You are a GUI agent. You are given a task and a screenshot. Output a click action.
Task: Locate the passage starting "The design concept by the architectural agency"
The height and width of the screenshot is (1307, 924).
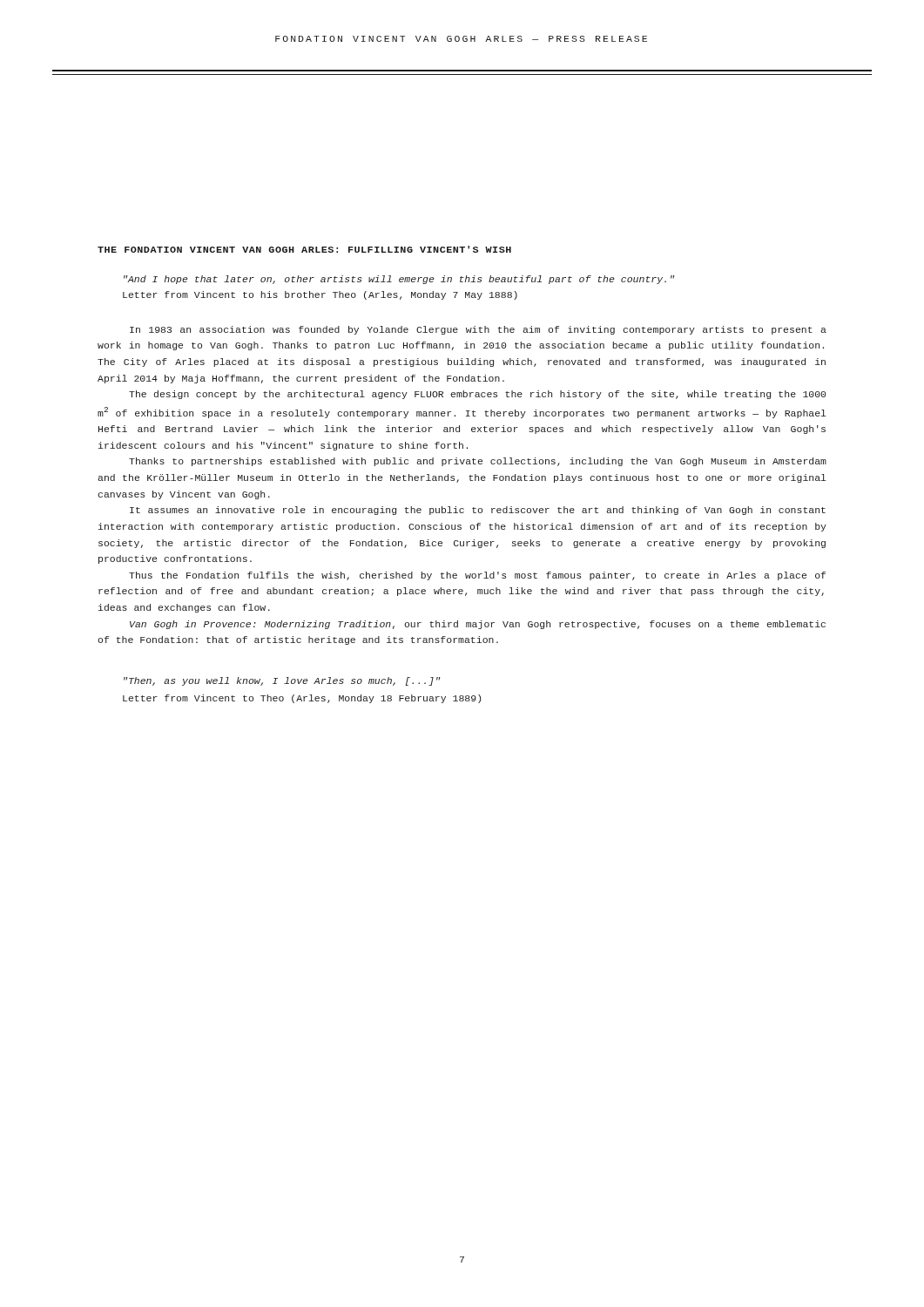(x=462, y=421)
